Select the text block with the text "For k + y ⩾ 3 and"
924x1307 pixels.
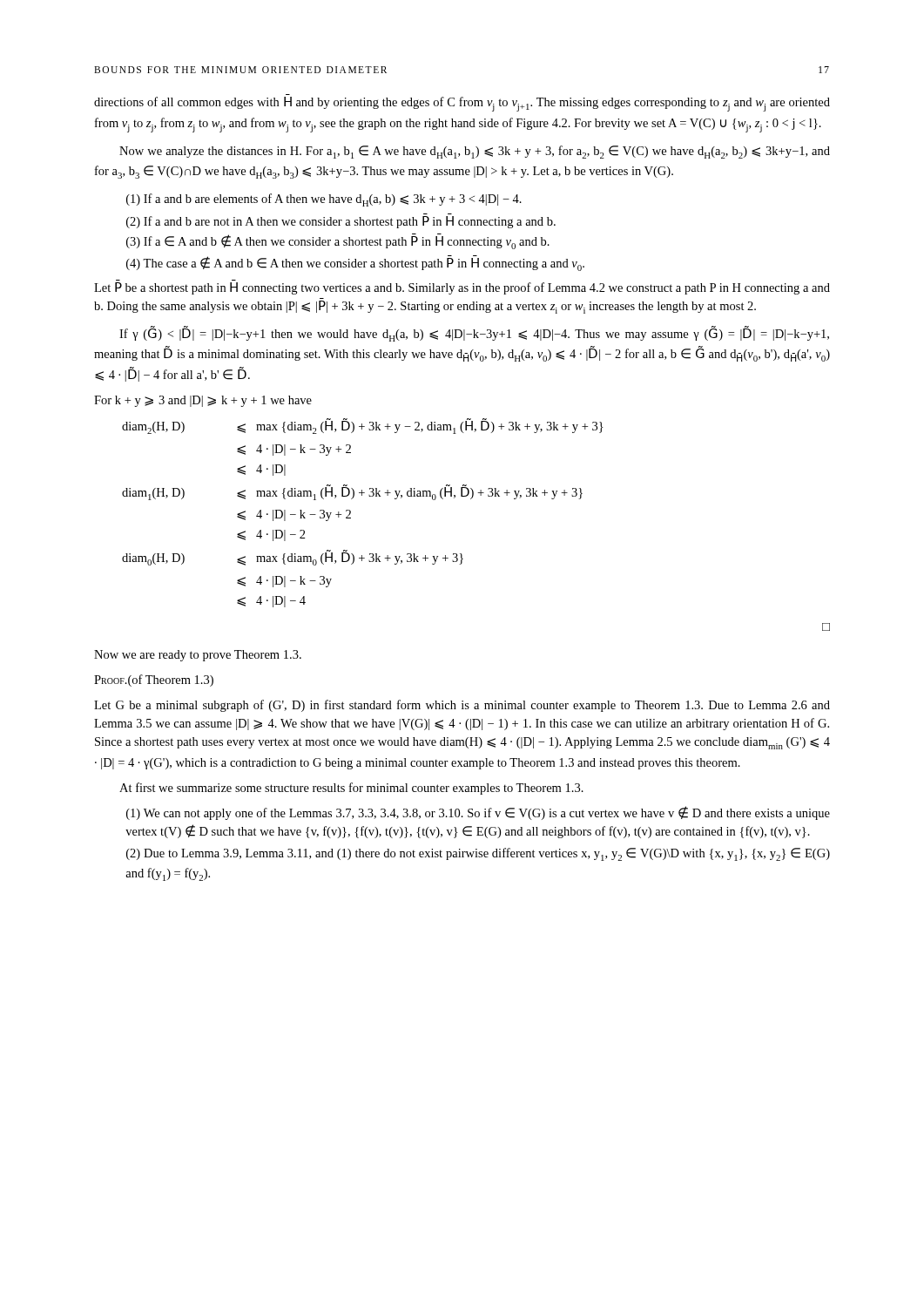click(203, 401)
